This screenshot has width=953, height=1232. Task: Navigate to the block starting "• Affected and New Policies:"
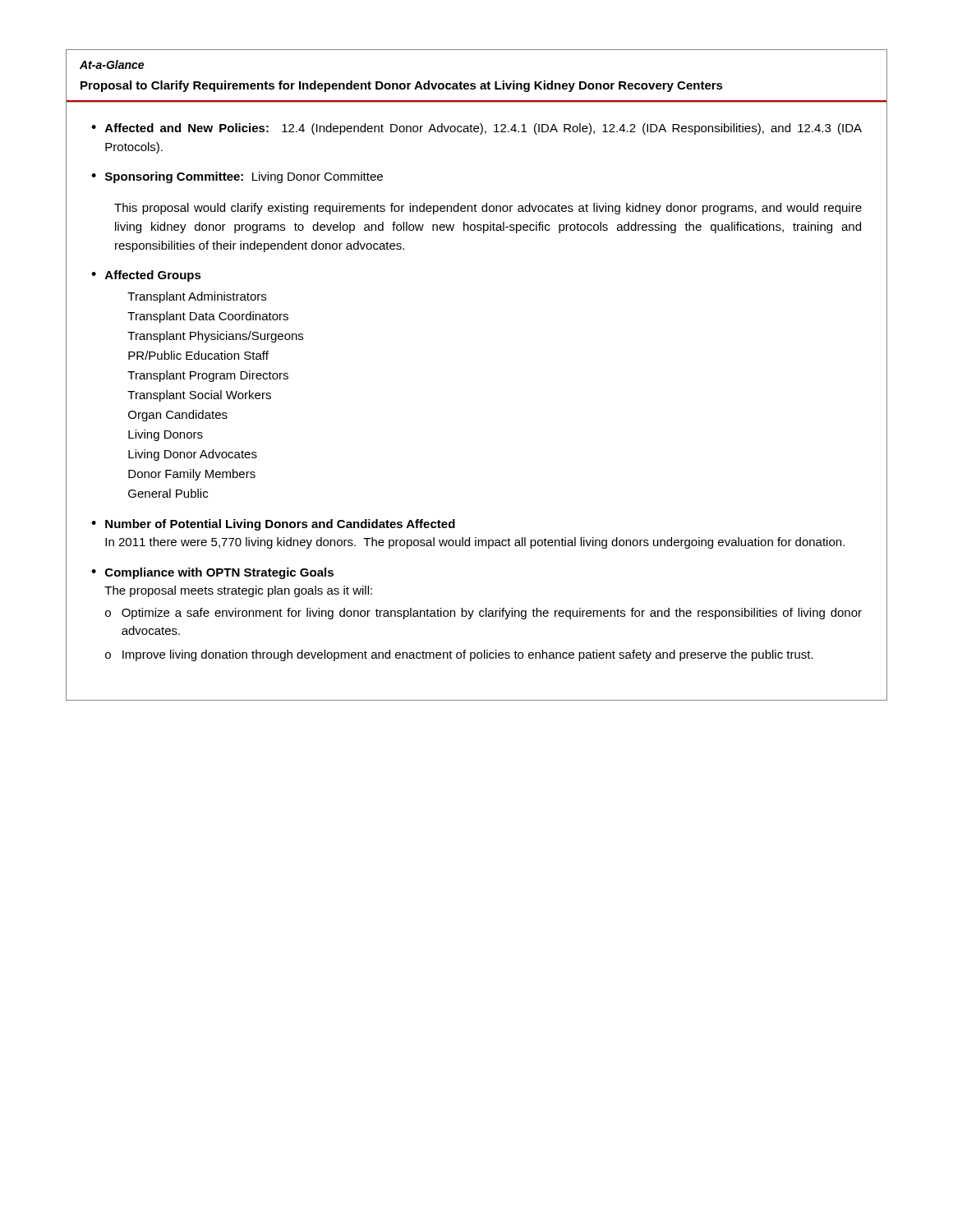coord(476,138)
